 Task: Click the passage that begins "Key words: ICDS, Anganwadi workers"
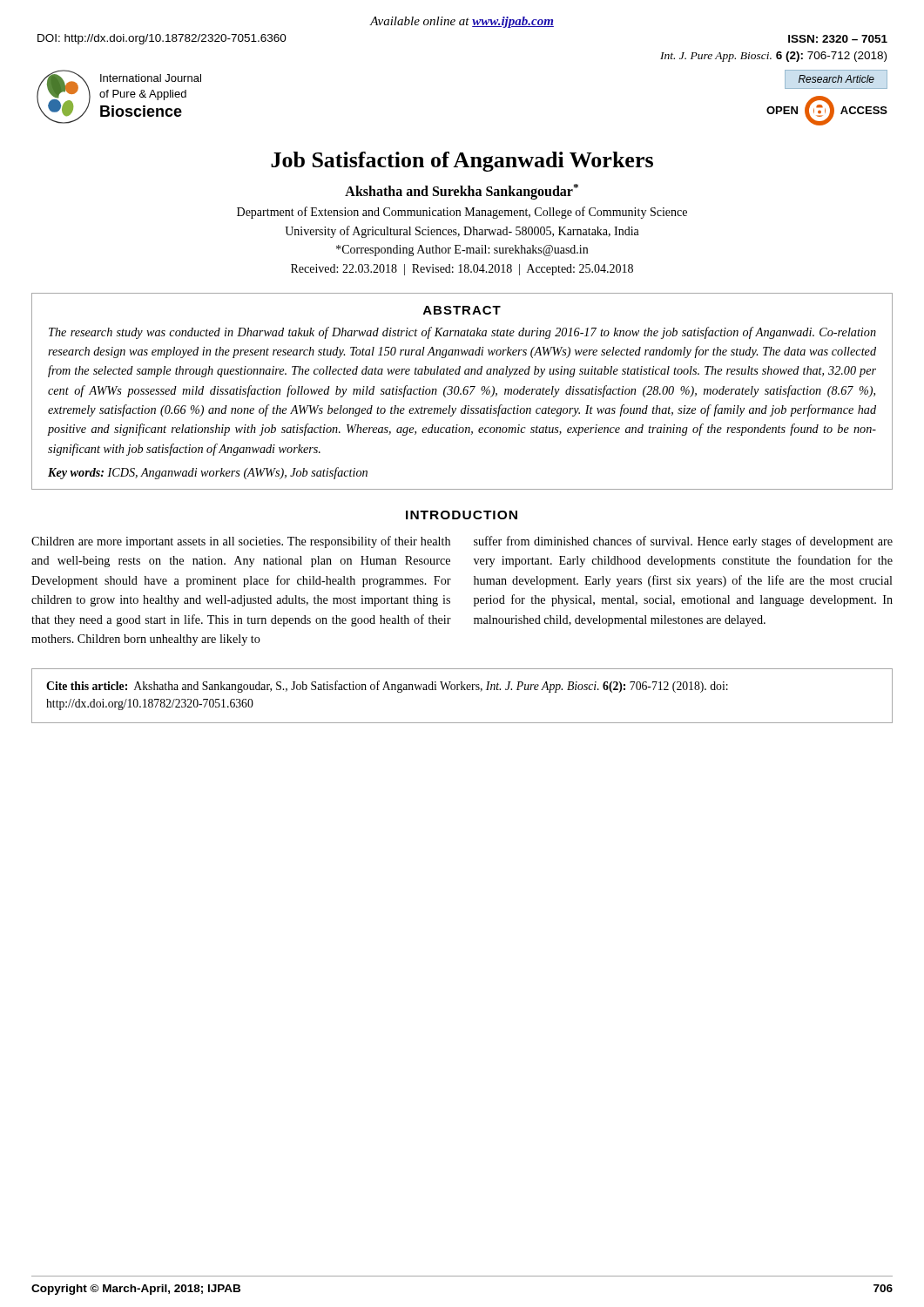pos(208,472)
